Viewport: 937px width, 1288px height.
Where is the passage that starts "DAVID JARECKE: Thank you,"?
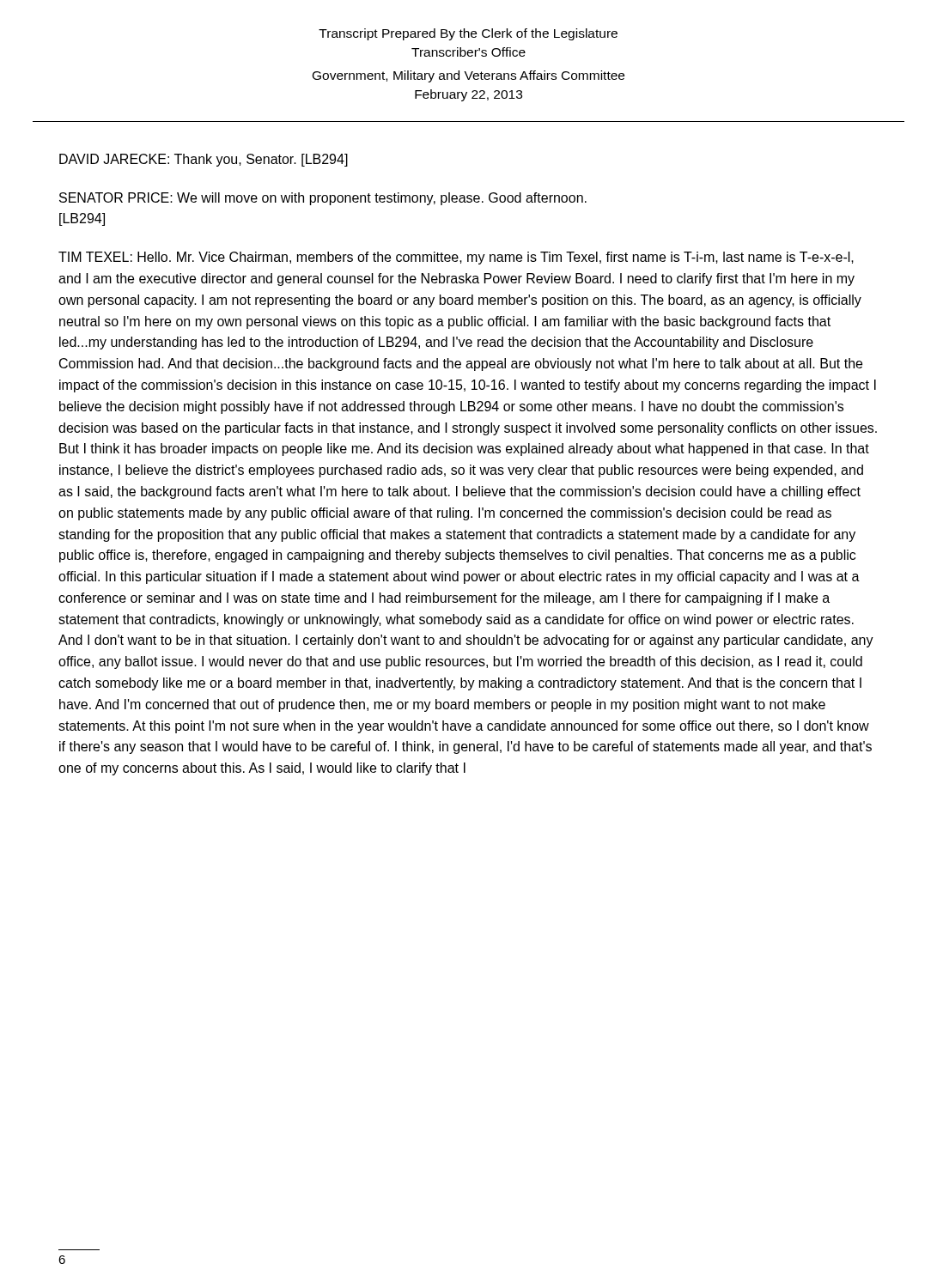204,160
